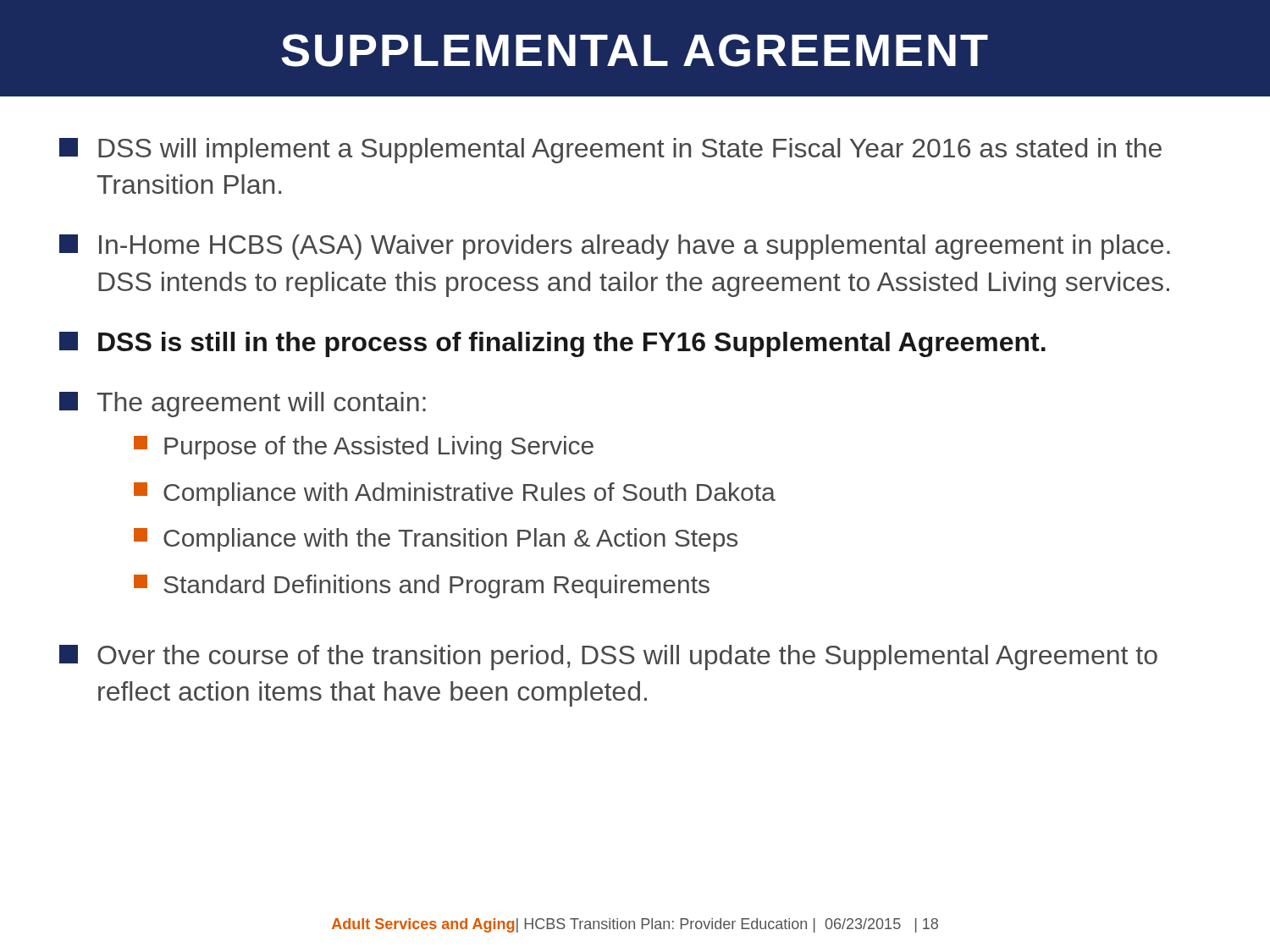
Task: Find the text block starting "SUPPLEMENTAL AGREEMENT"
Action: pos(635,48)
